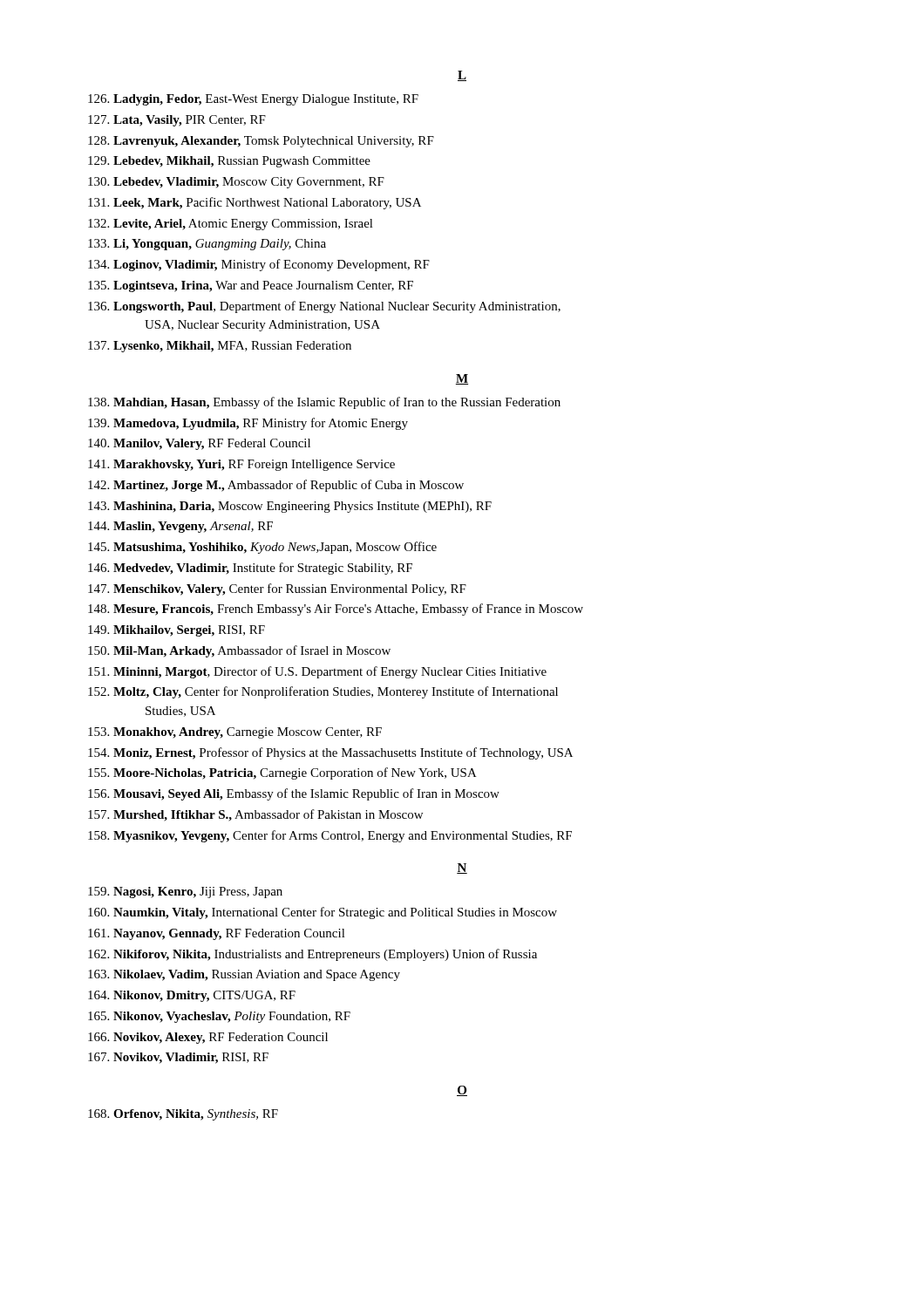Select the text block starting "129. Lebedev, Mikhail, Russian"
This screenshot has height=1308, width=924.
pos(229,161)
